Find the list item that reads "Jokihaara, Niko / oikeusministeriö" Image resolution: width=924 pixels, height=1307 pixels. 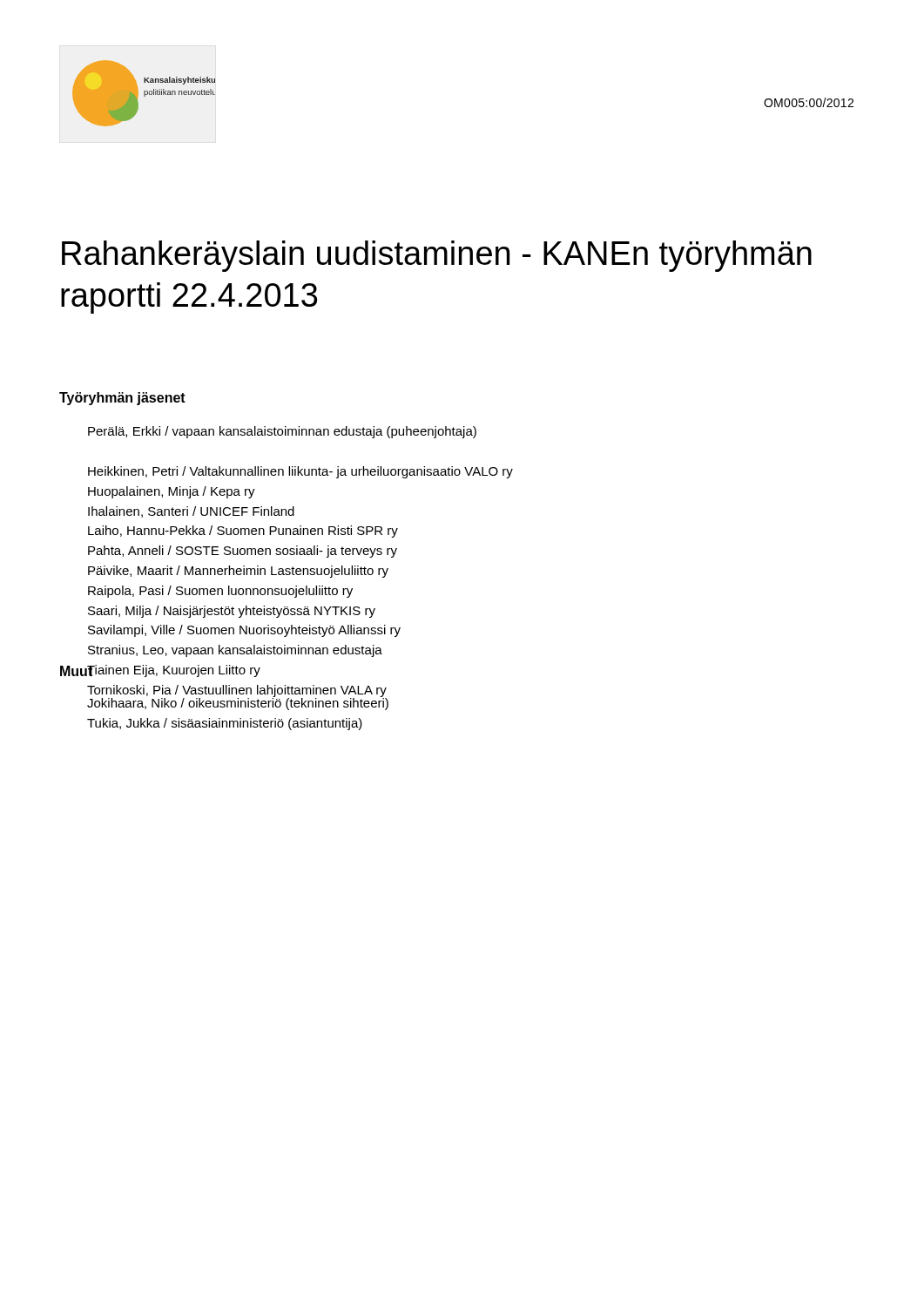point(238,703)
